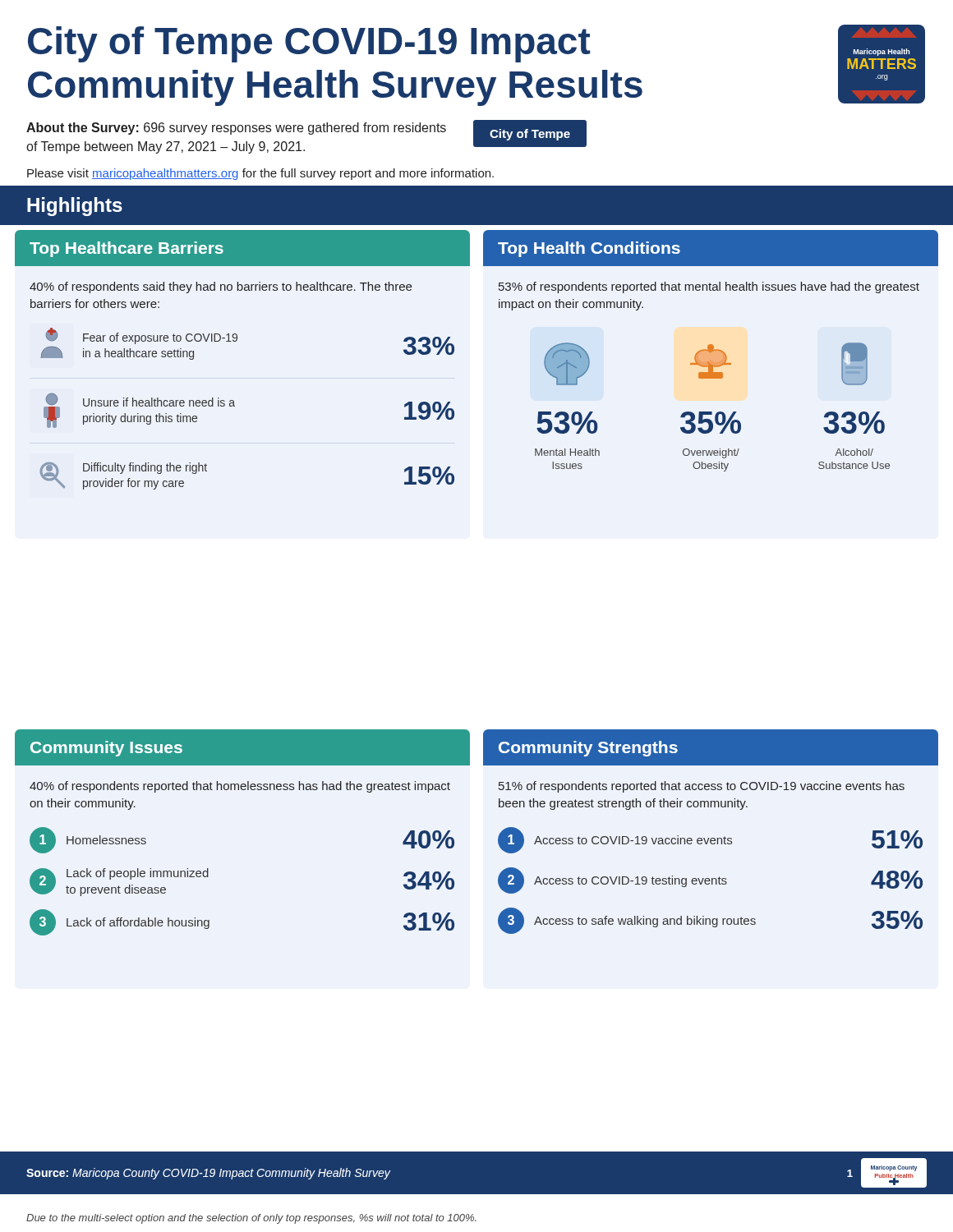
Task: Navigate to the region starting "40% of respondents reported"
Action: click(240, 794)
